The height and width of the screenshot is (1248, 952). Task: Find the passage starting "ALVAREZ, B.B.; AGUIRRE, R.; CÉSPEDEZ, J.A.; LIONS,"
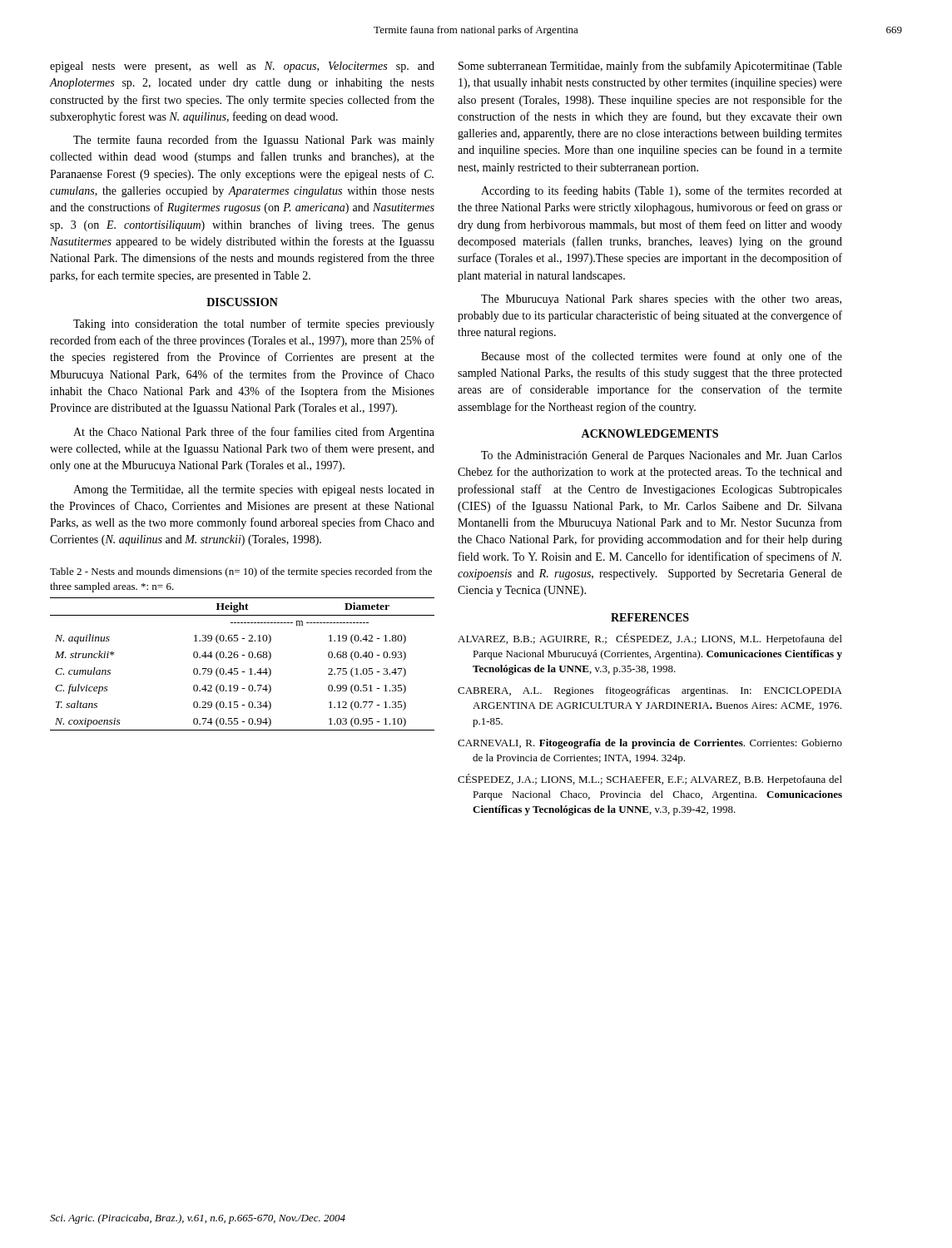(650, 653)
